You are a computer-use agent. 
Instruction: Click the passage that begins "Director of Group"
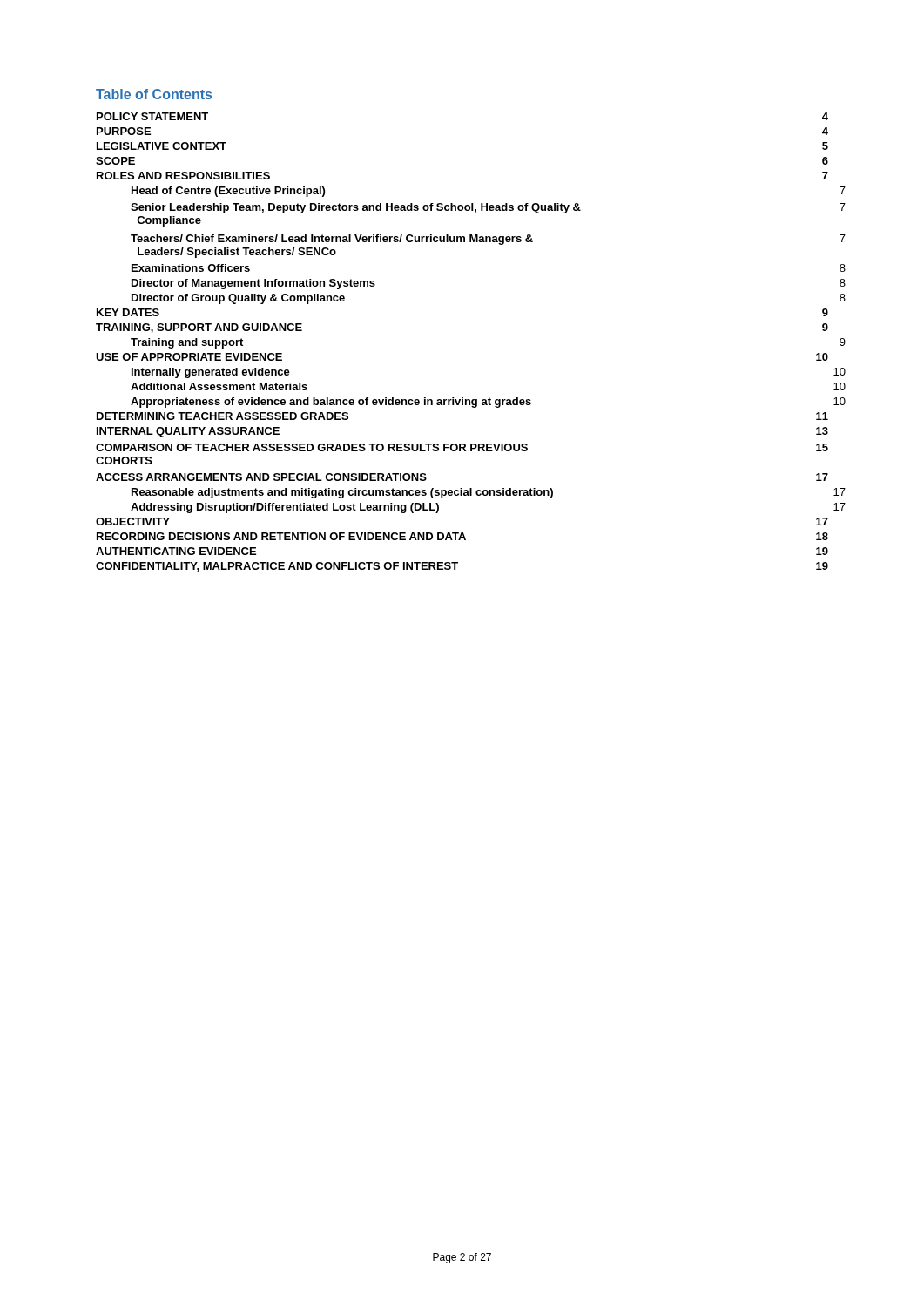point(238,299)
